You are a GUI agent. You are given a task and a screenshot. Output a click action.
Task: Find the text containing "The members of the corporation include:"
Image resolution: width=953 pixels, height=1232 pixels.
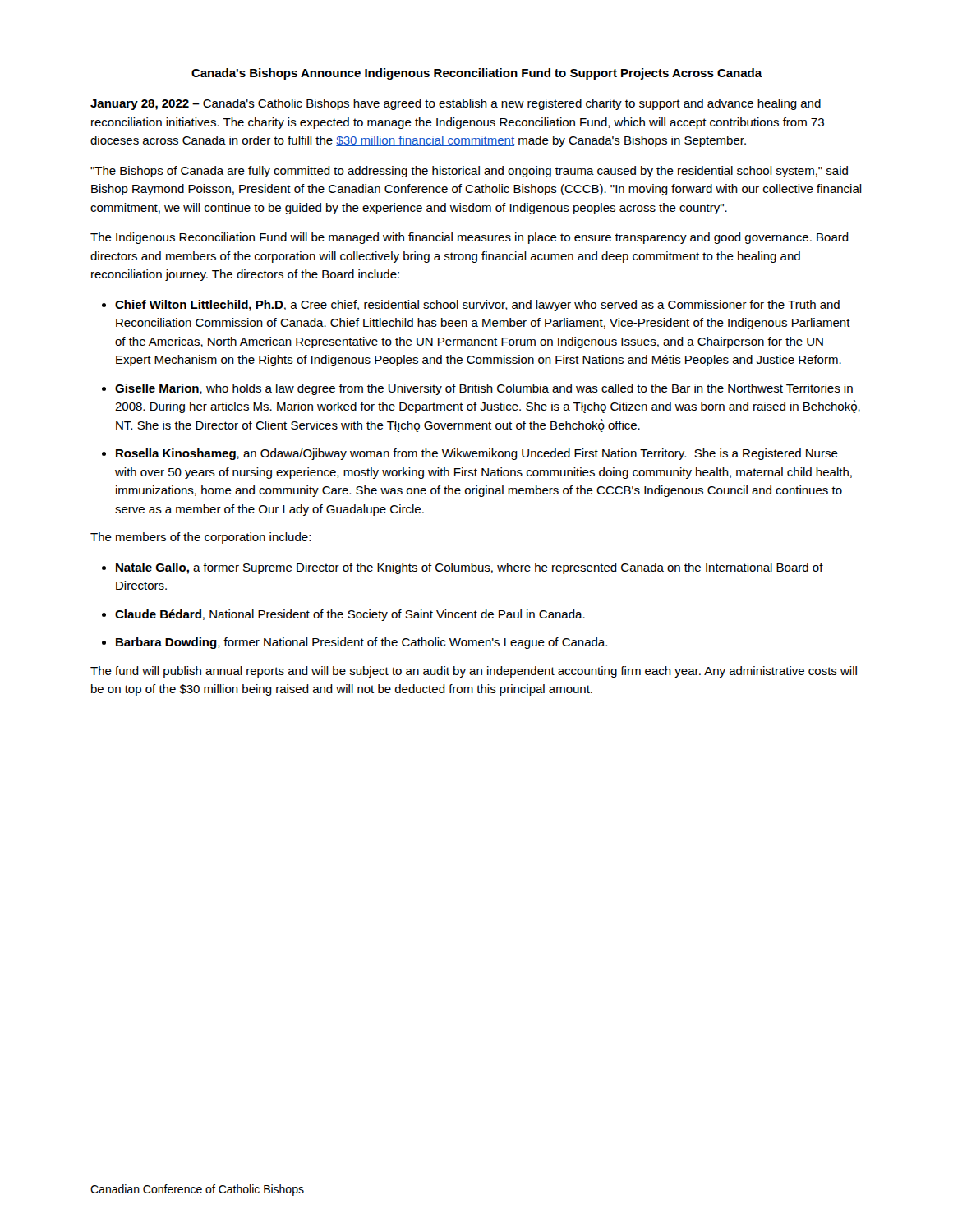[x=201, y=537]
